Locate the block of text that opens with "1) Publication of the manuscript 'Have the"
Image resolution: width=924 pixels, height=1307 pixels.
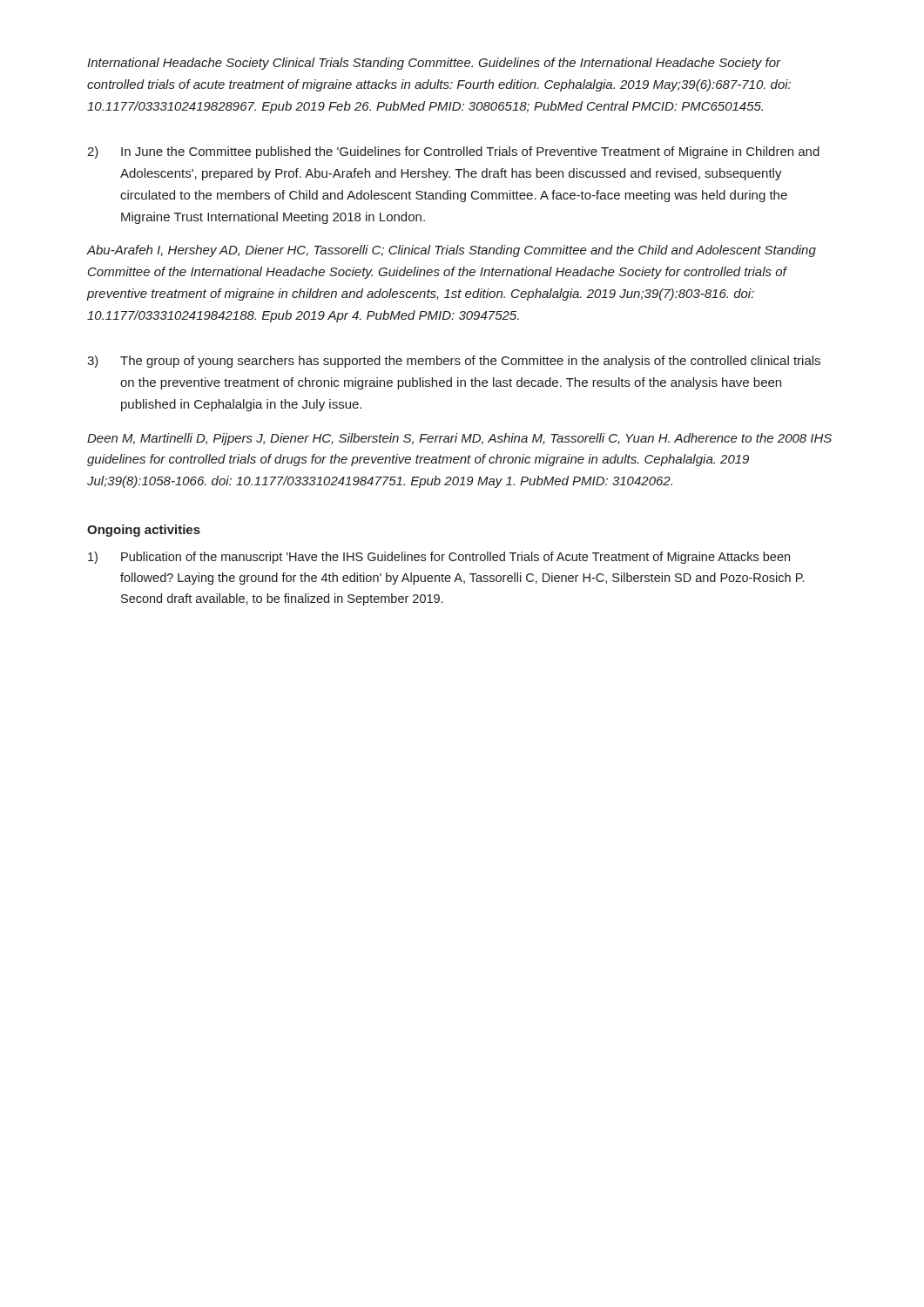(x=462, y=578)
